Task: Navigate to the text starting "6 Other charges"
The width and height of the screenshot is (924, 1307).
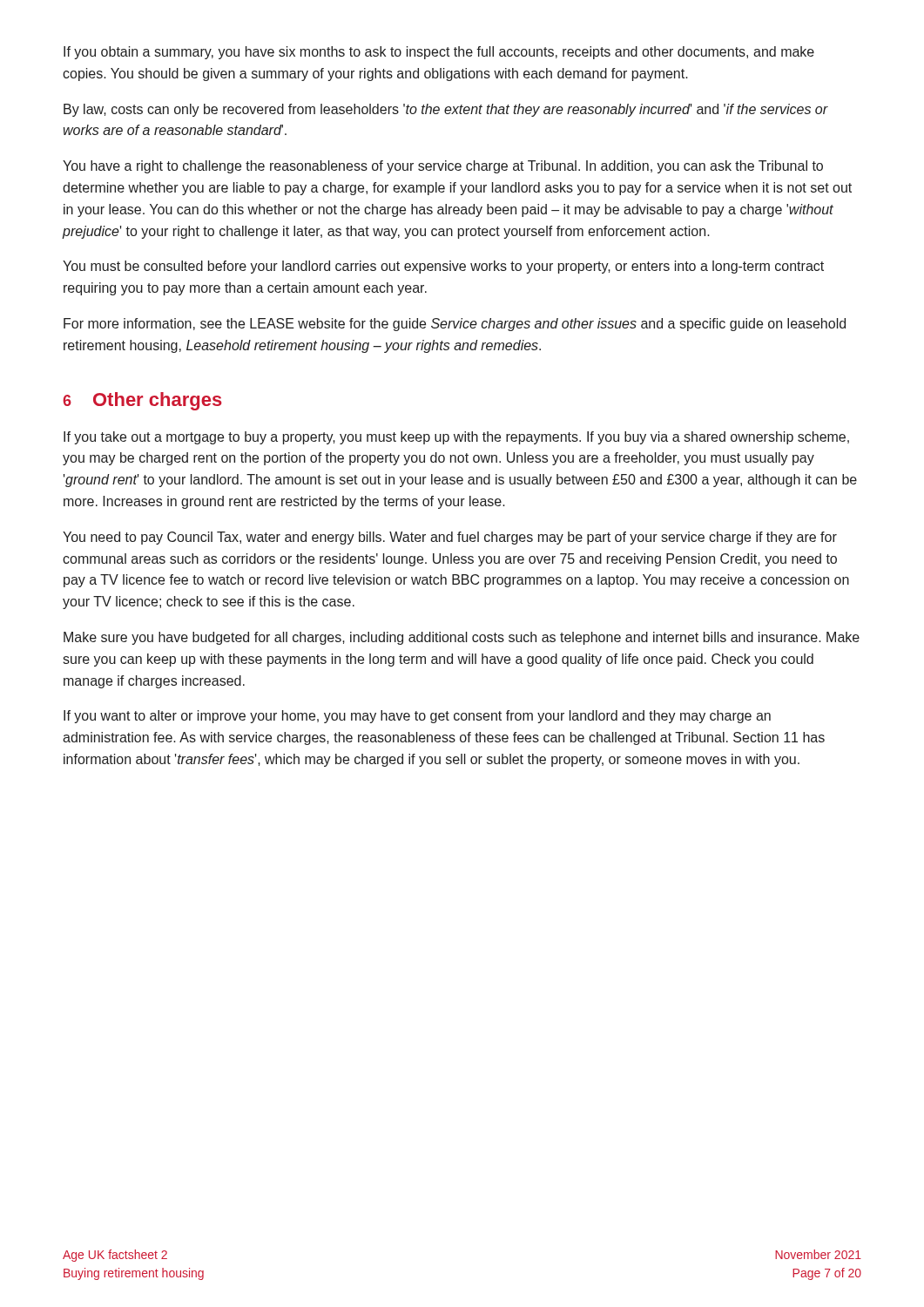Action: 142,400
